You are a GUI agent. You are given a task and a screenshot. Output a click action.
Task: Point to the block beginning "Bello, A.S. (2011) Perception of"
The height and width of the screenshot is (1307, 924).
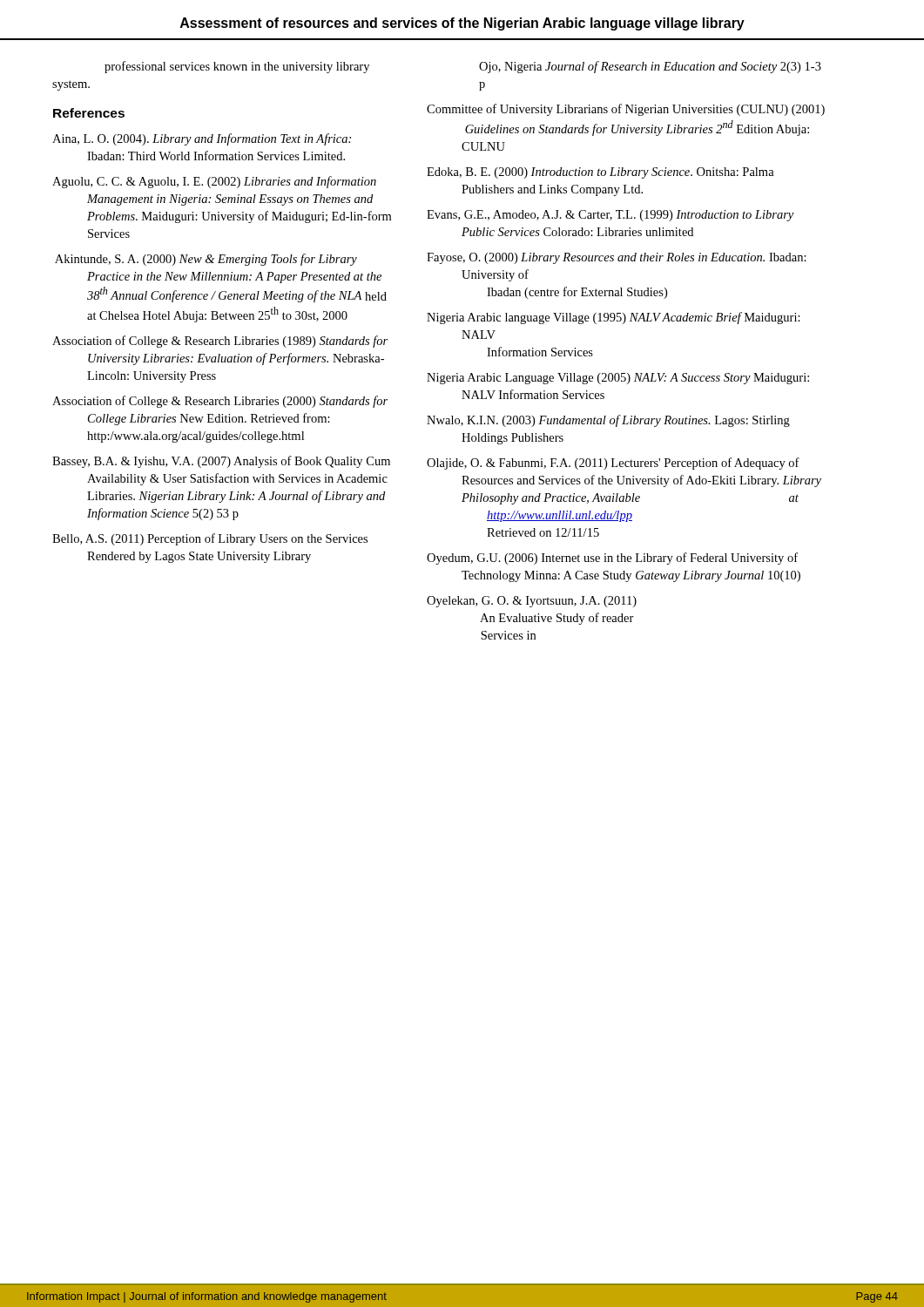(x=210, y=547)
